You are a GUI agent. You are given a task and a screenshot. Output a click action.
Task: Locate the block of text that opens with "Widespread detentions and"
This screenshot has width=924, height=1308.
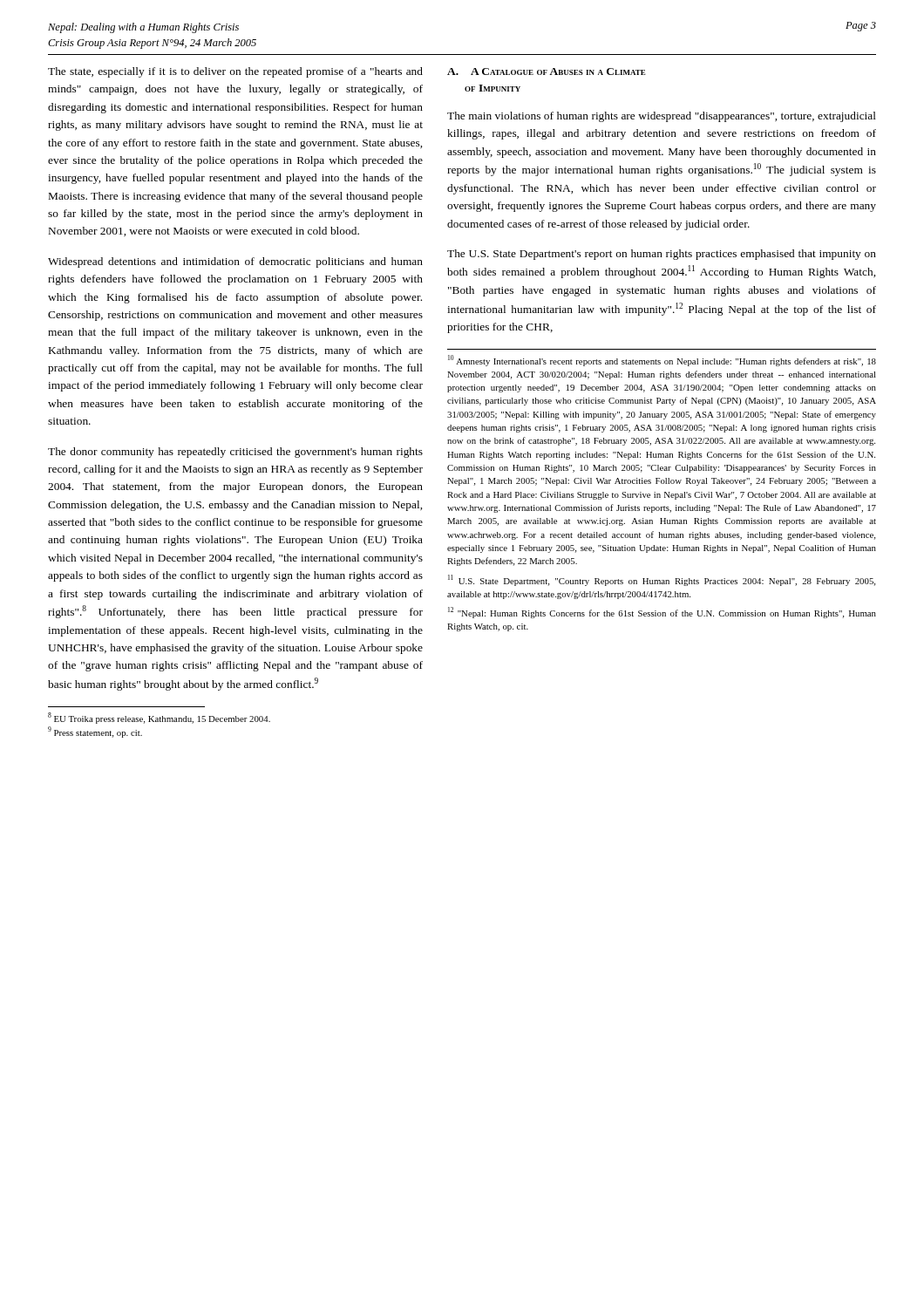click(235, 341)
